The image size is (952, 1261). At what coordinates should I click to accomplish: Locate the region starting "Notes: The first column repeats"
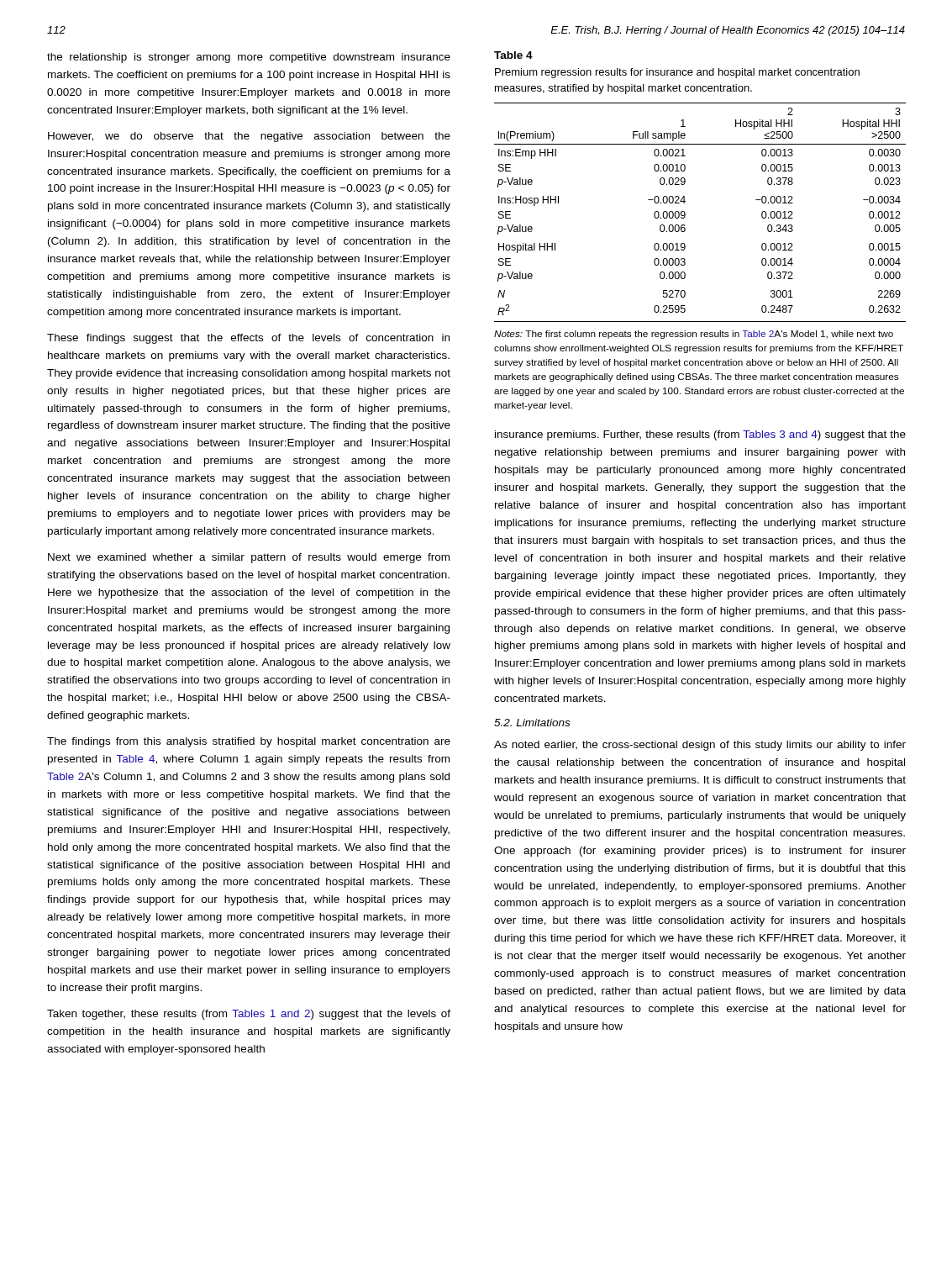(x=699, y=370)
